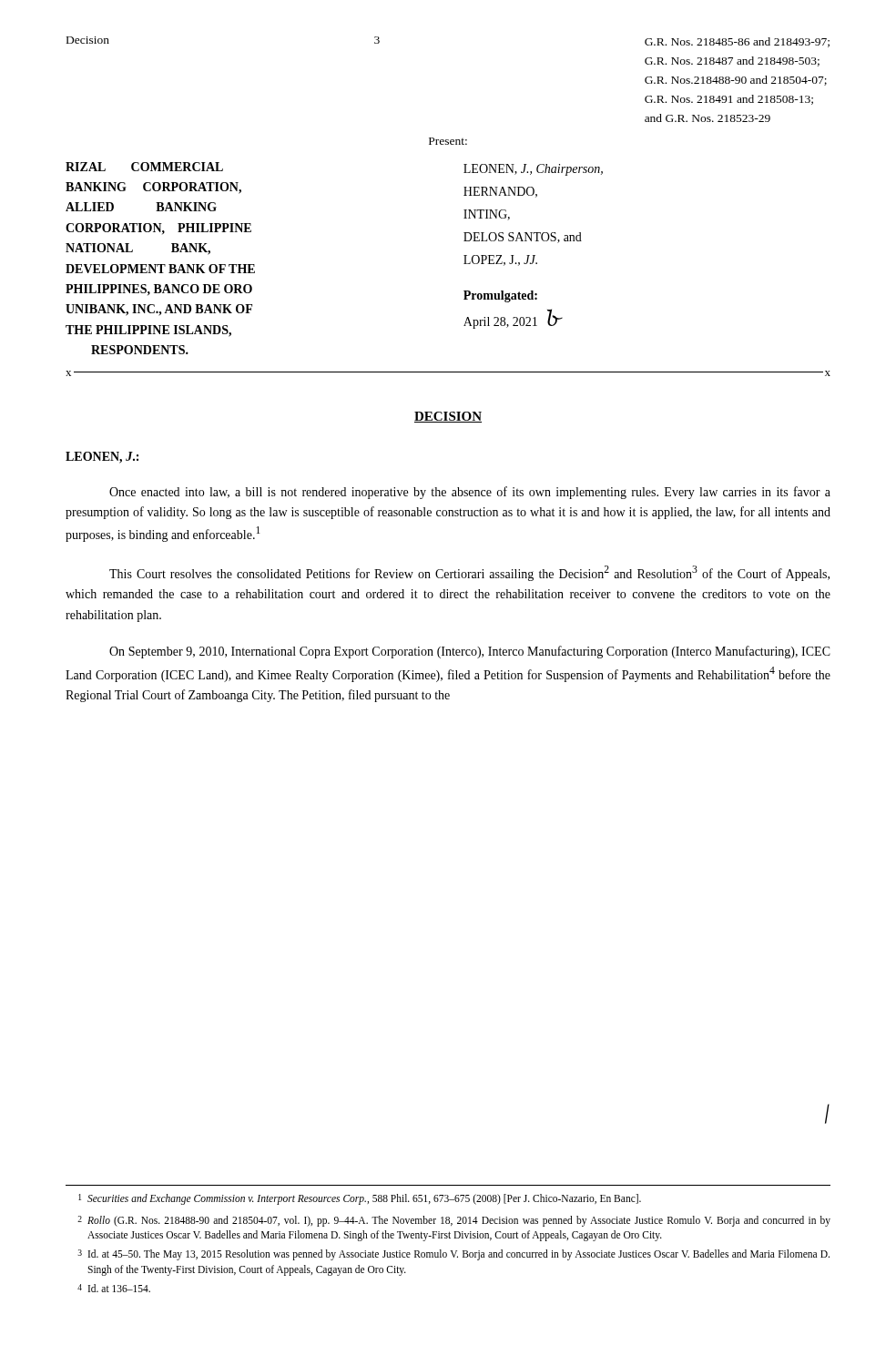The height and width of the screenshot is (1366, 896).
Task: Select the title
Action: pyautogui.click(x=448, y=416)
